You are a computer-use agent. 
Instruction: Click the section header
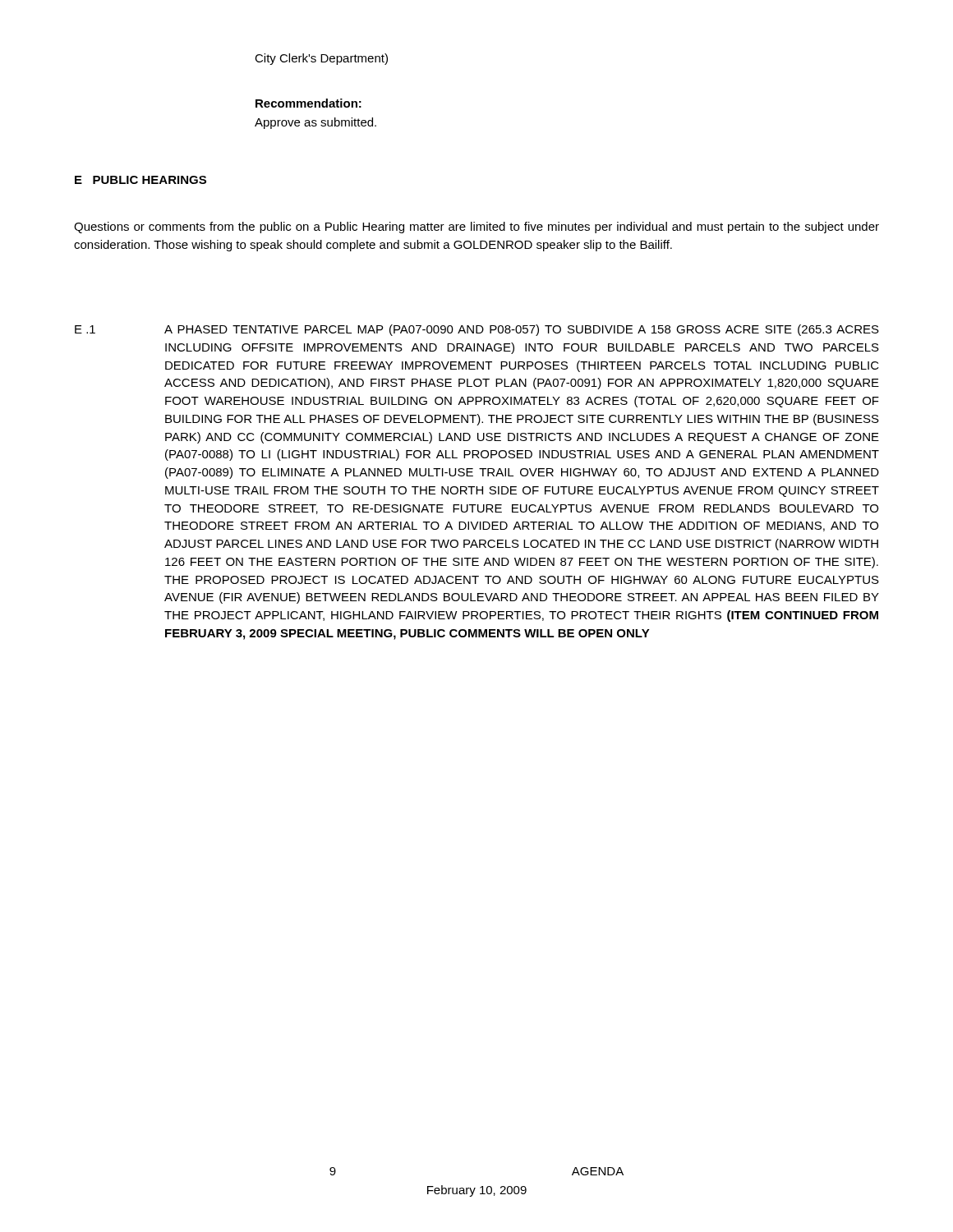pos(140,179)
